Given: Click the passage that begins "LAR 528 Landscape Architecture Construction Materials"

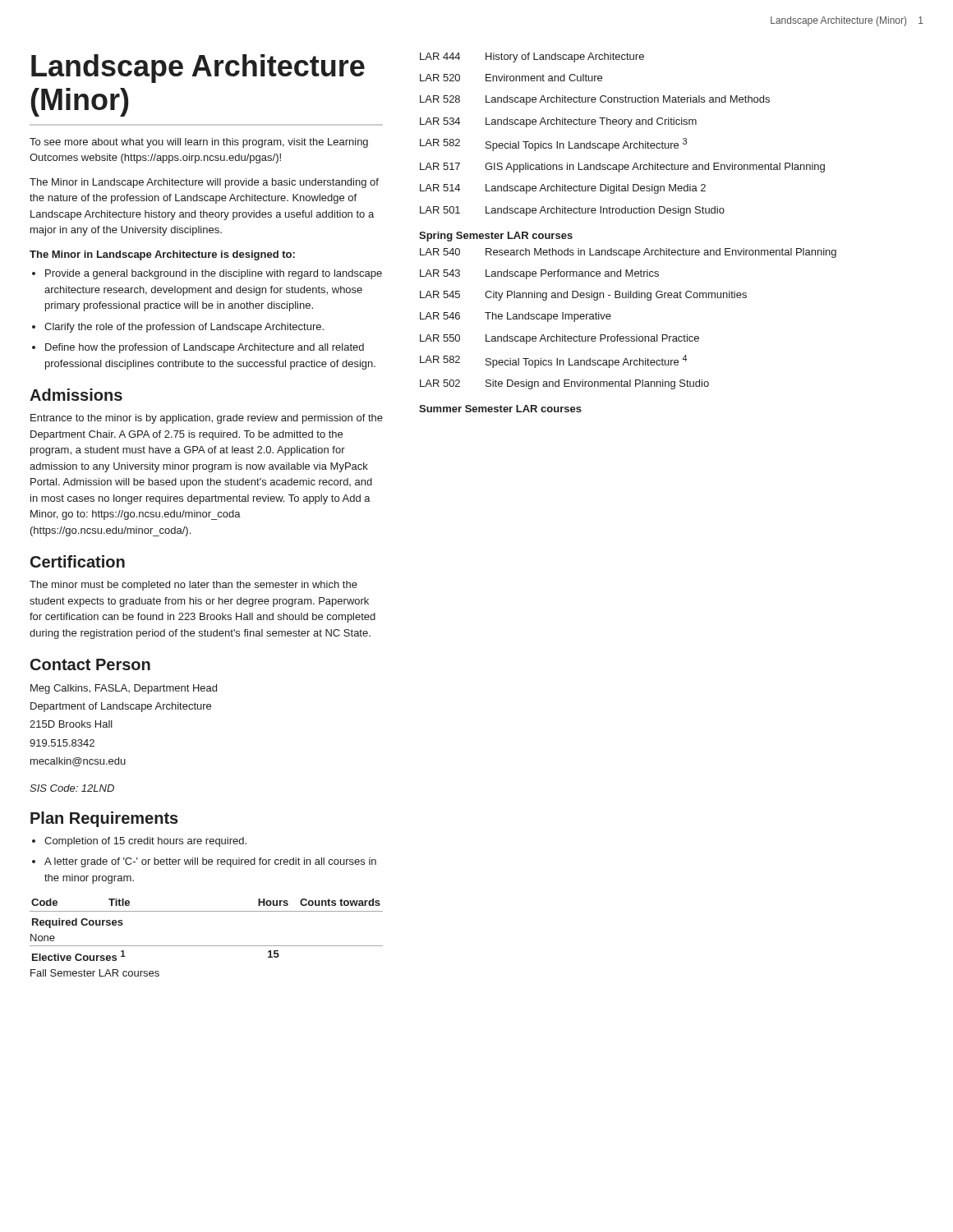Looking at the screenshot, I should 674,100.
